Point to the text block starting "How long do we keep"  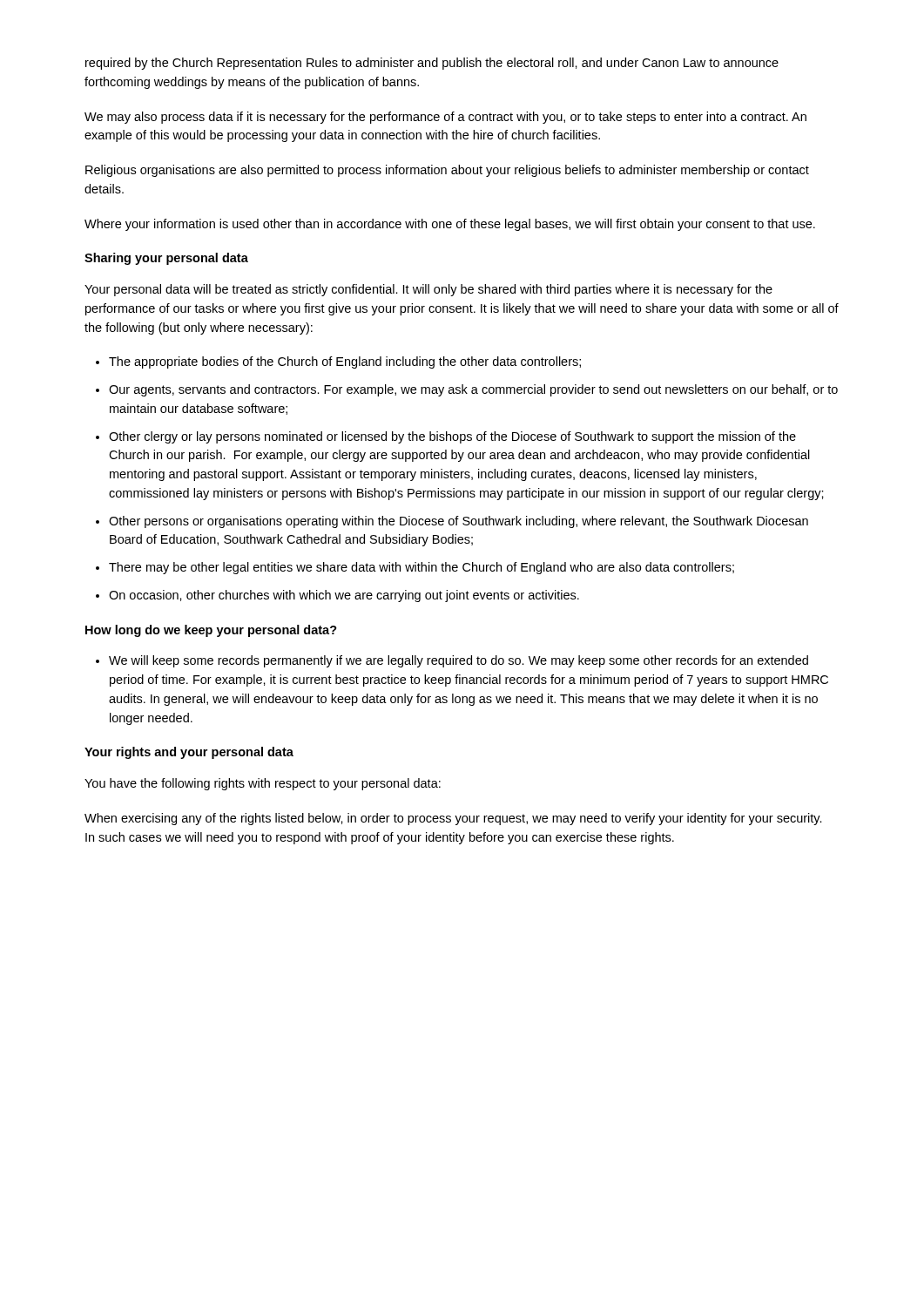click(211, 630)
